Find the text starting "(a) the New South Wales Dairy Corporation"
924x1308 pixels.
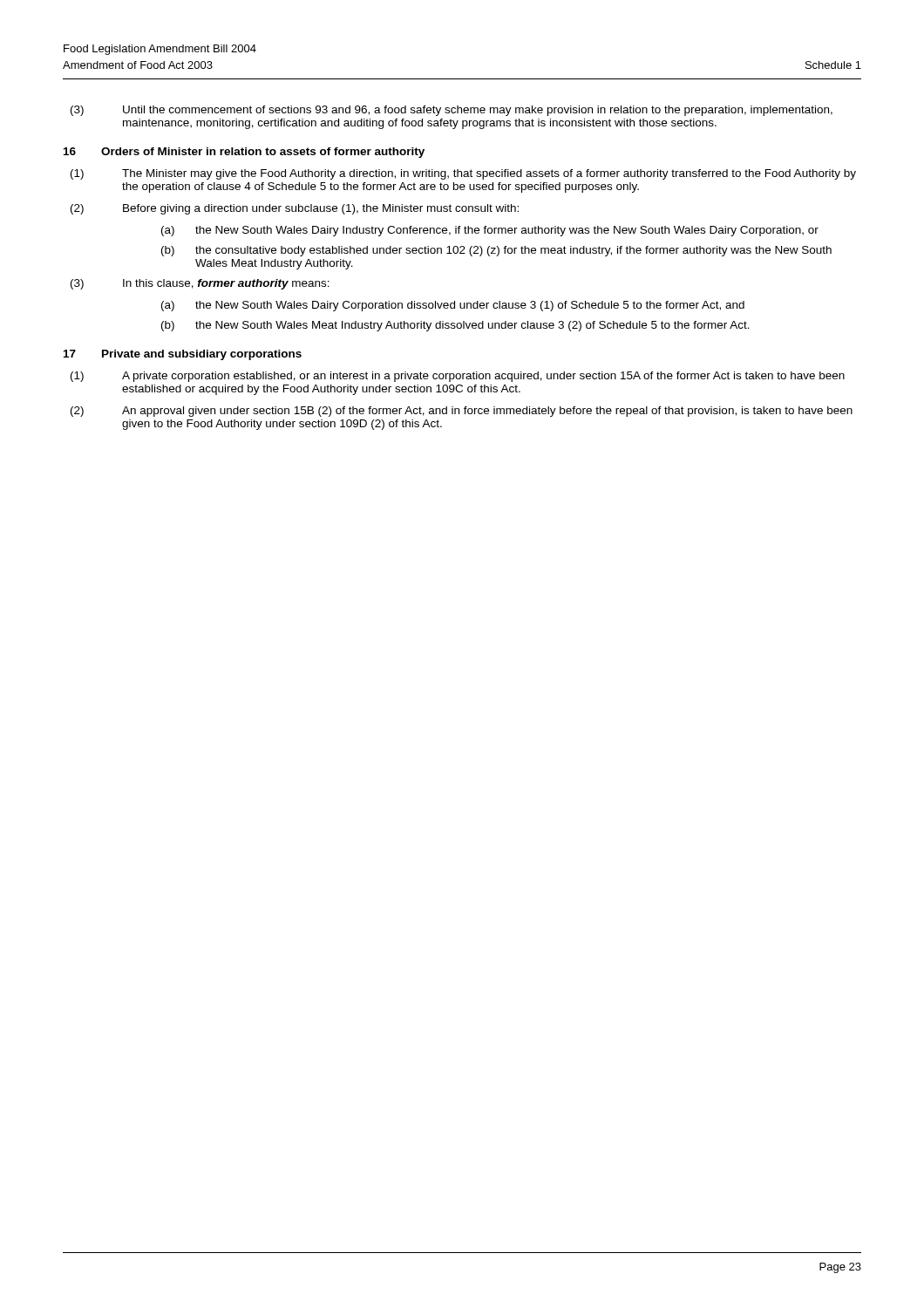pos(511,305)
